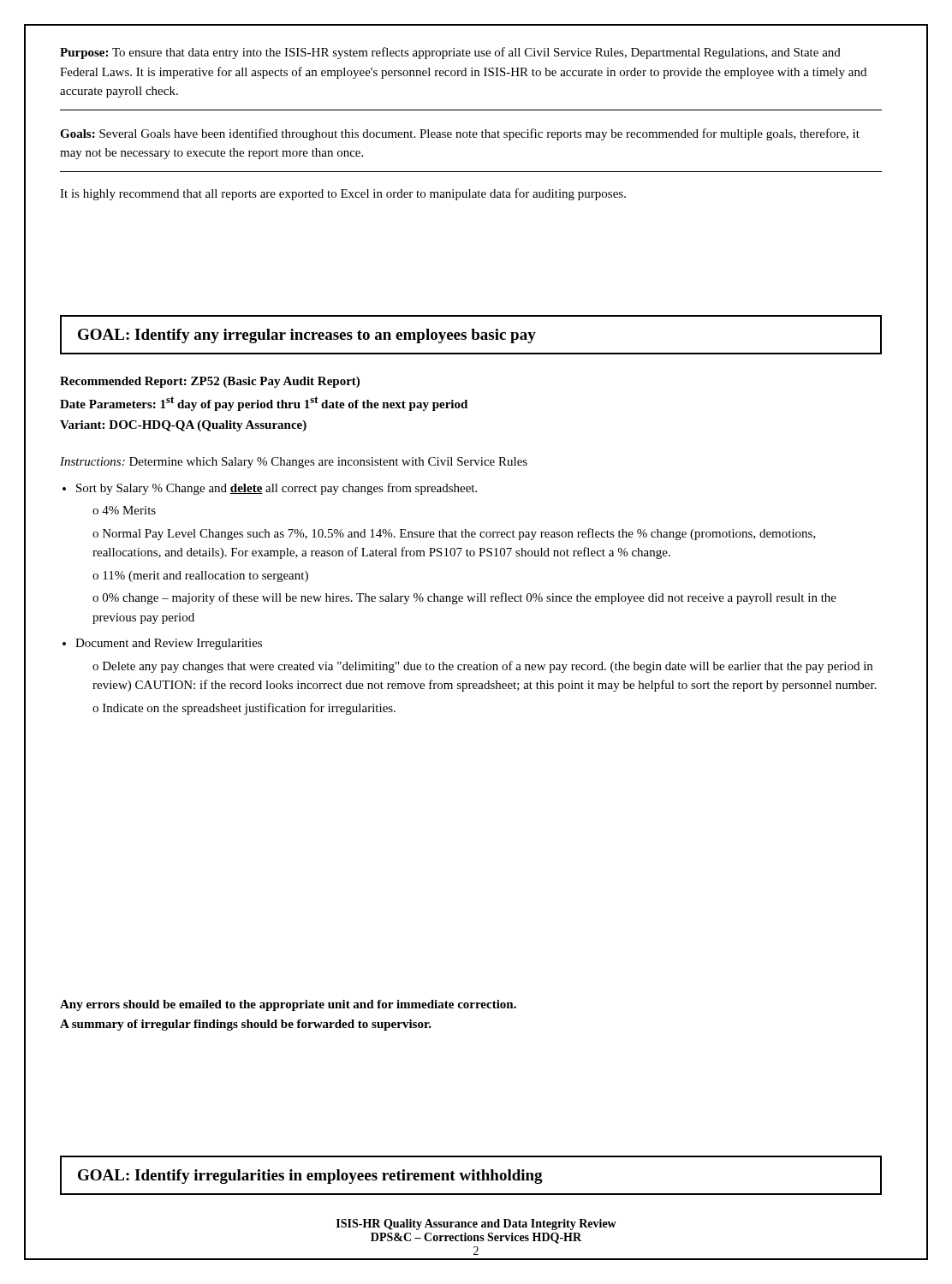Locate the list item with the text "Document and Review Irregularities Delete any pay changes"

[479, 677]
